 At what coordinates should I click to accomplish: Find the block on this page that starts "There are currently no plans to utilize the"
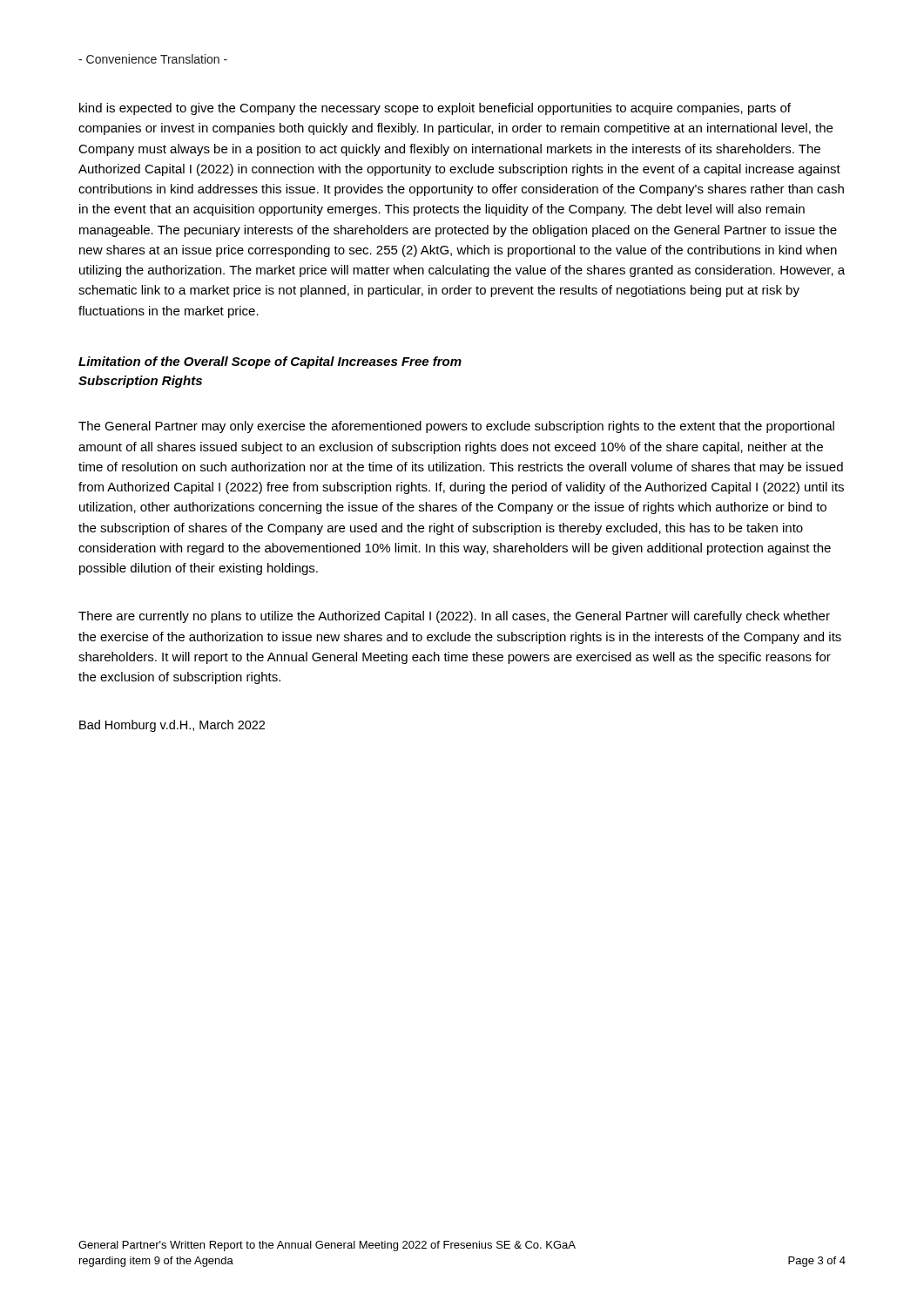pyautogui.click(x=460, y=646)
